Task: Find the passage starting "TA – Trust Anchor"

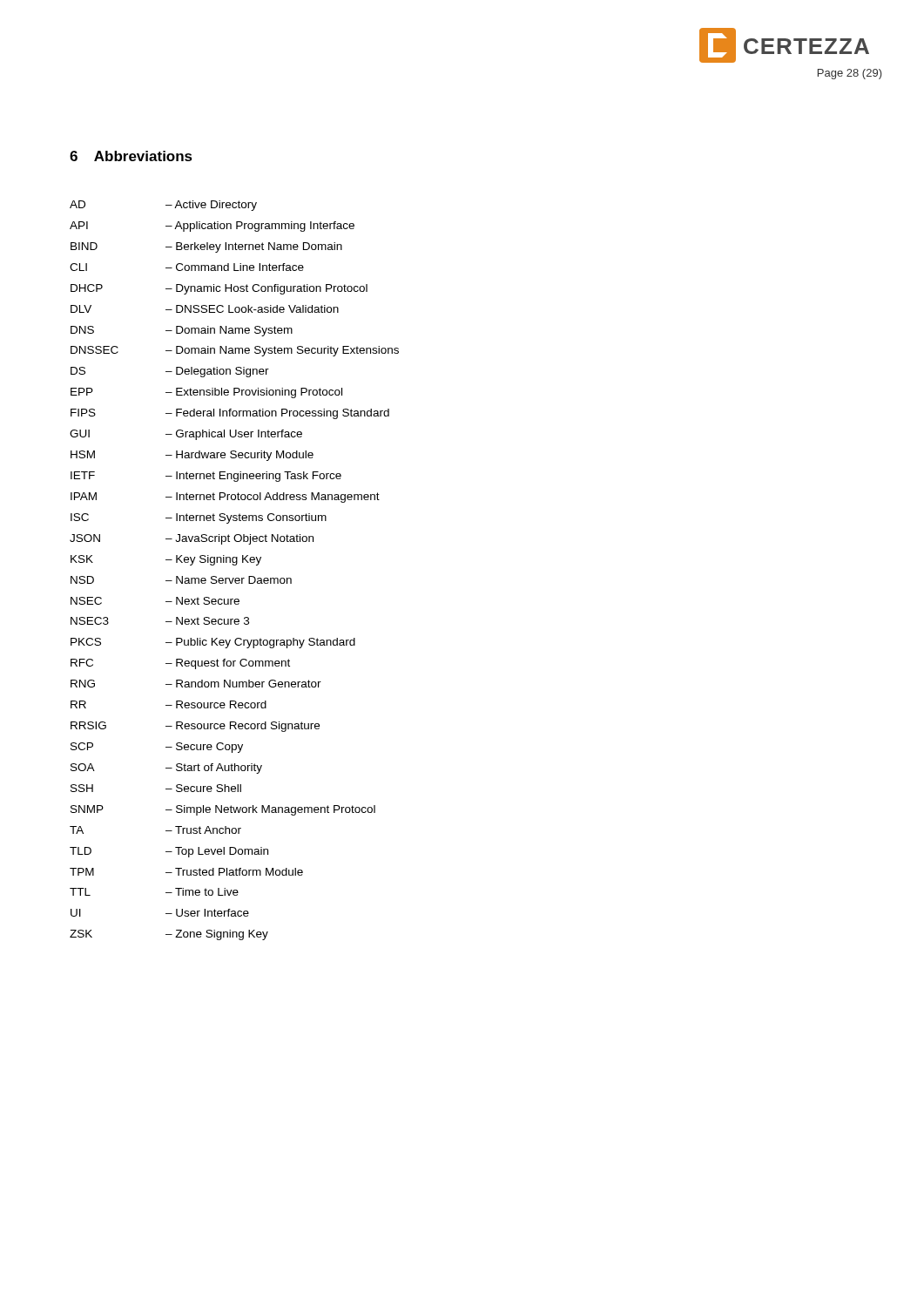Action: (x=155, y=830)
